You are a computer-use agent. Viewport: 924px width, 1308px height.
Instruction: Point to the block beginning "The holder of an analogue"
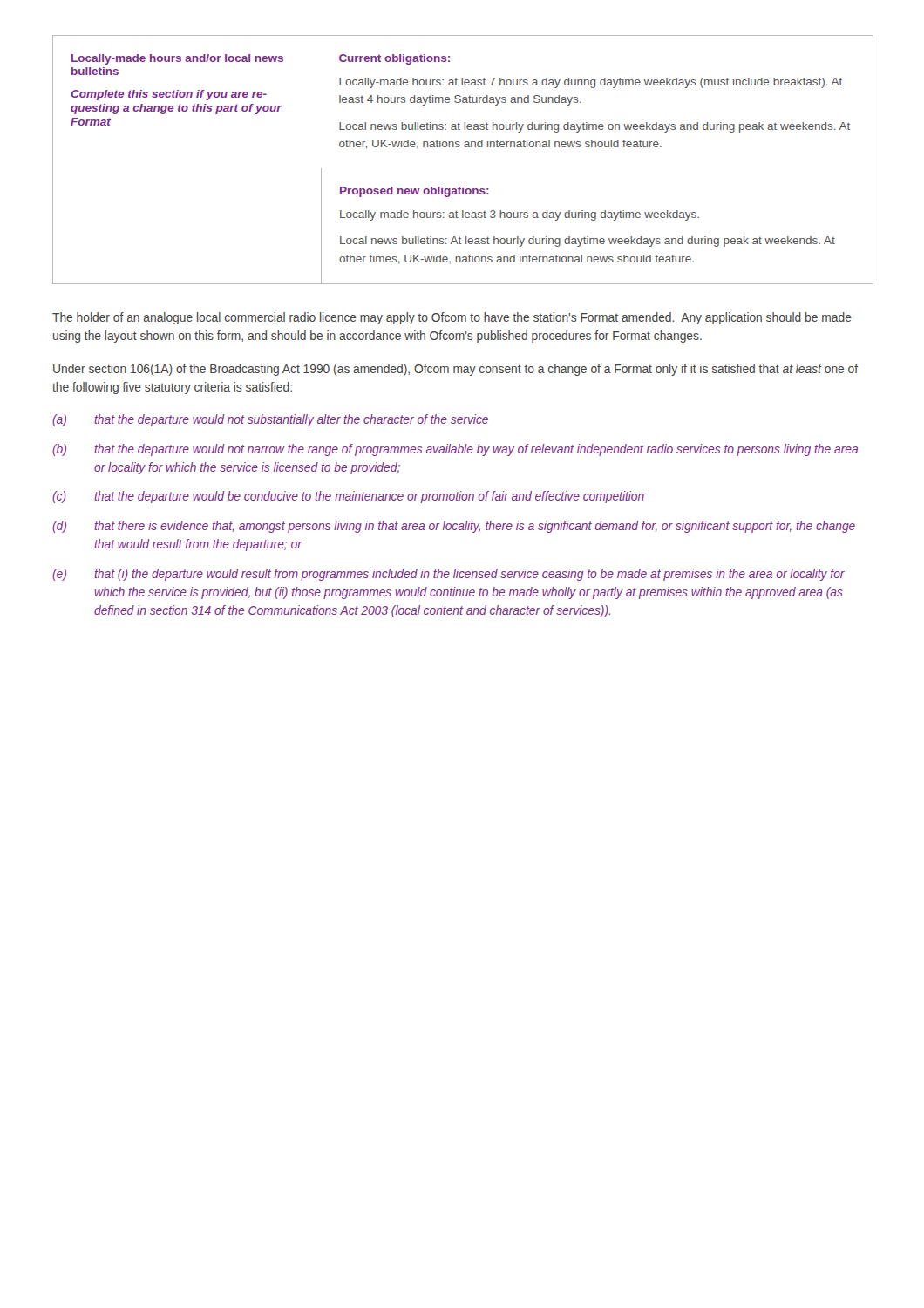[452, 327]
